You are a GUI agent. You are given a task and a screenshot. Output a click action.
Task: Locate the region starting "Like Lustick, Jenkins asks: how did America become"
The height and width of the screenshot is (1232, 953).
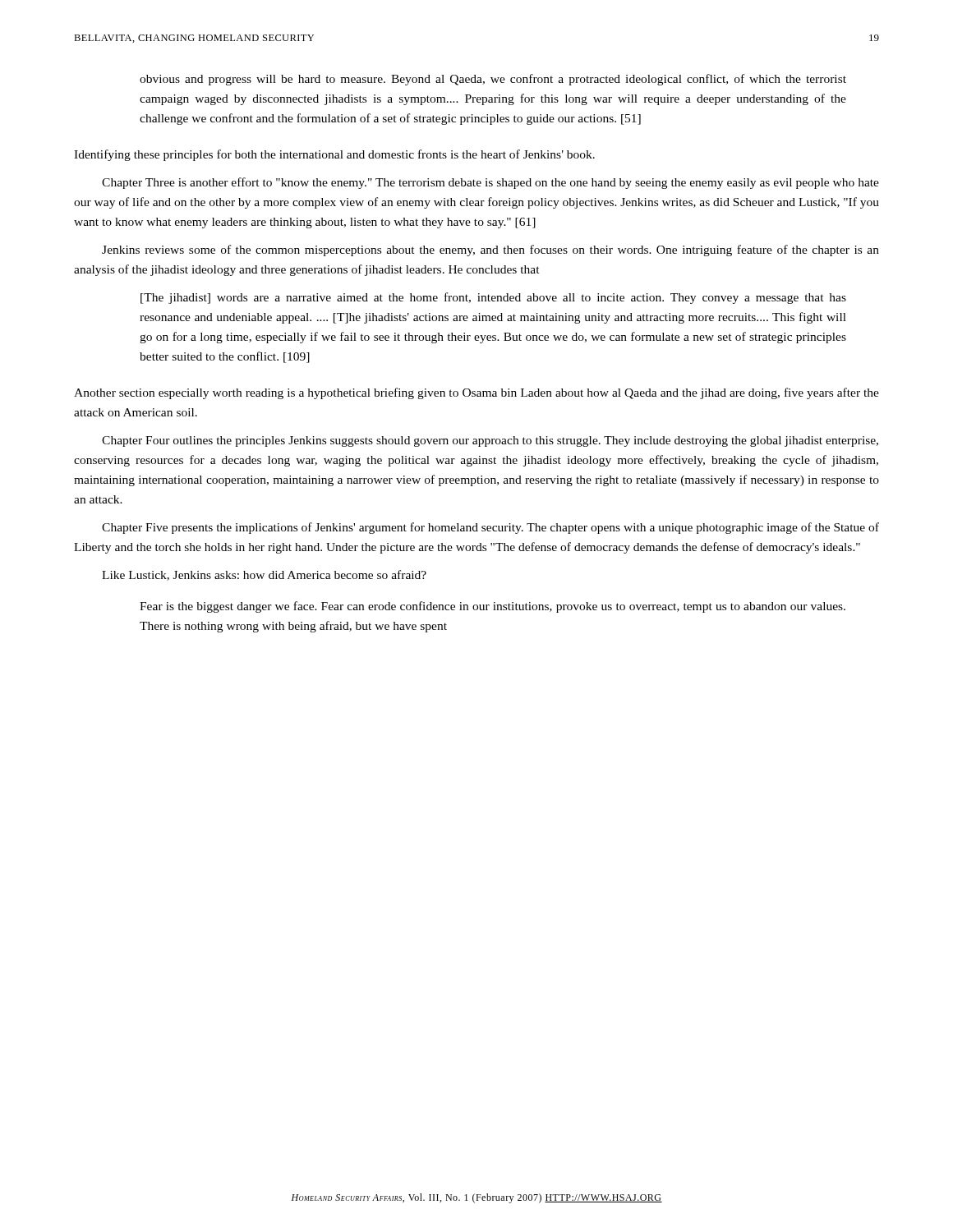[264, 575]
